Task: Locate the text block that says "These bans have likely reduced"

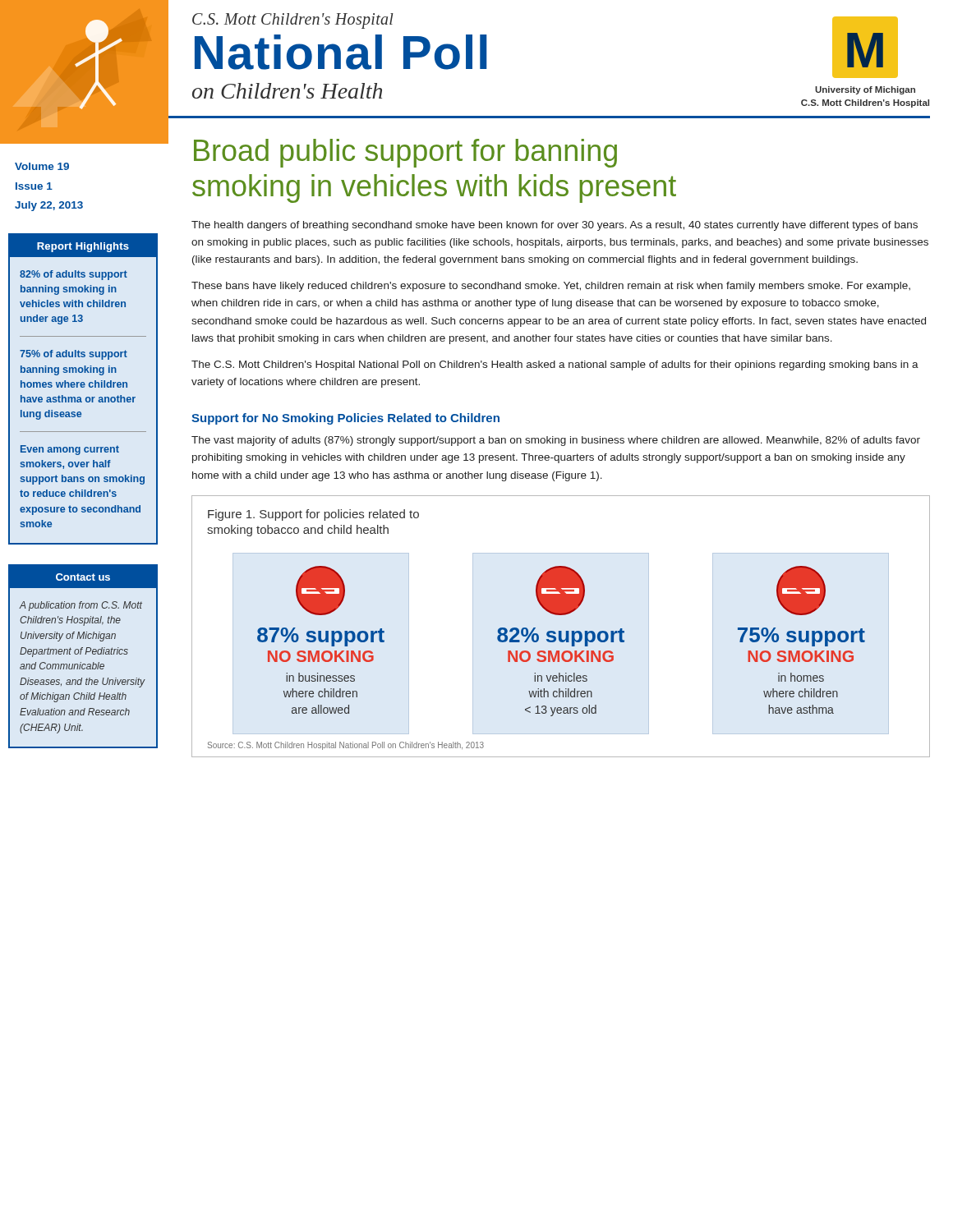Action: [559, 312]
